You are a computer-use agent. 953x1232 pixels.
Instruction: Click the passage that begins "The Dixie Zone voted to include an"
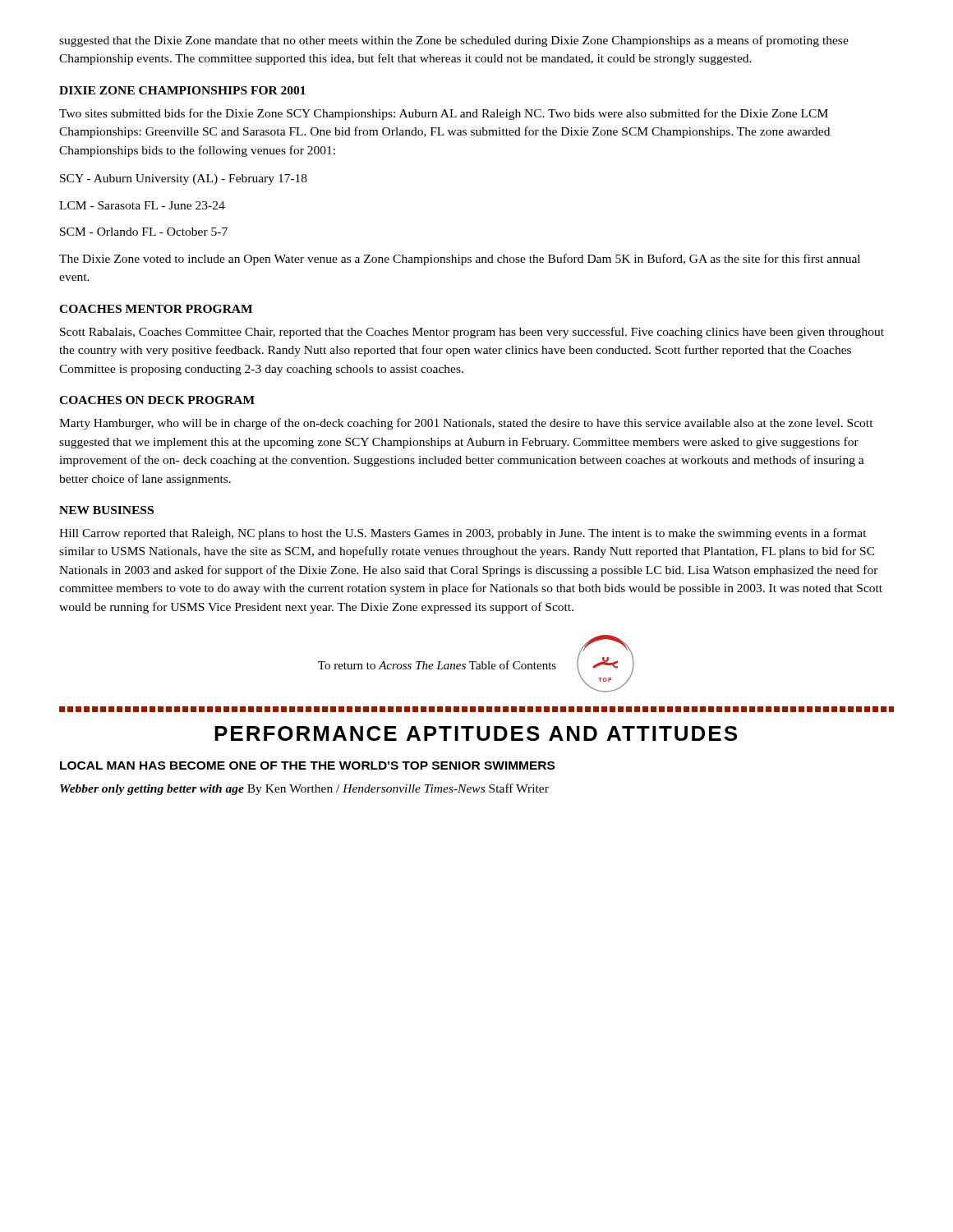pos(460,267)
